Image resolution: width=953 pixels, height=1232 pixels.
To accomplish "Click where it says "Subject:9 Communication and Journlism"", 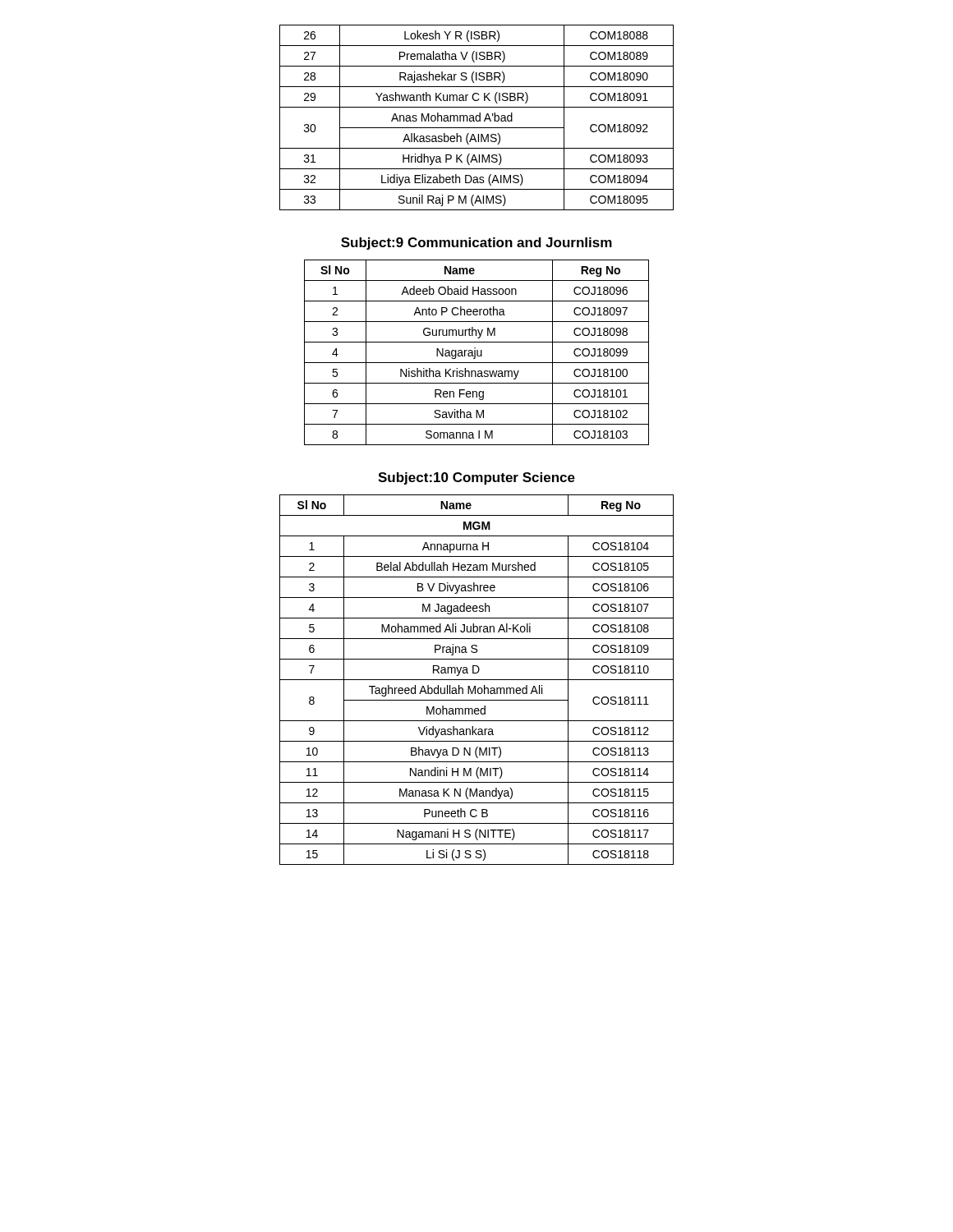I will (476, 243).
